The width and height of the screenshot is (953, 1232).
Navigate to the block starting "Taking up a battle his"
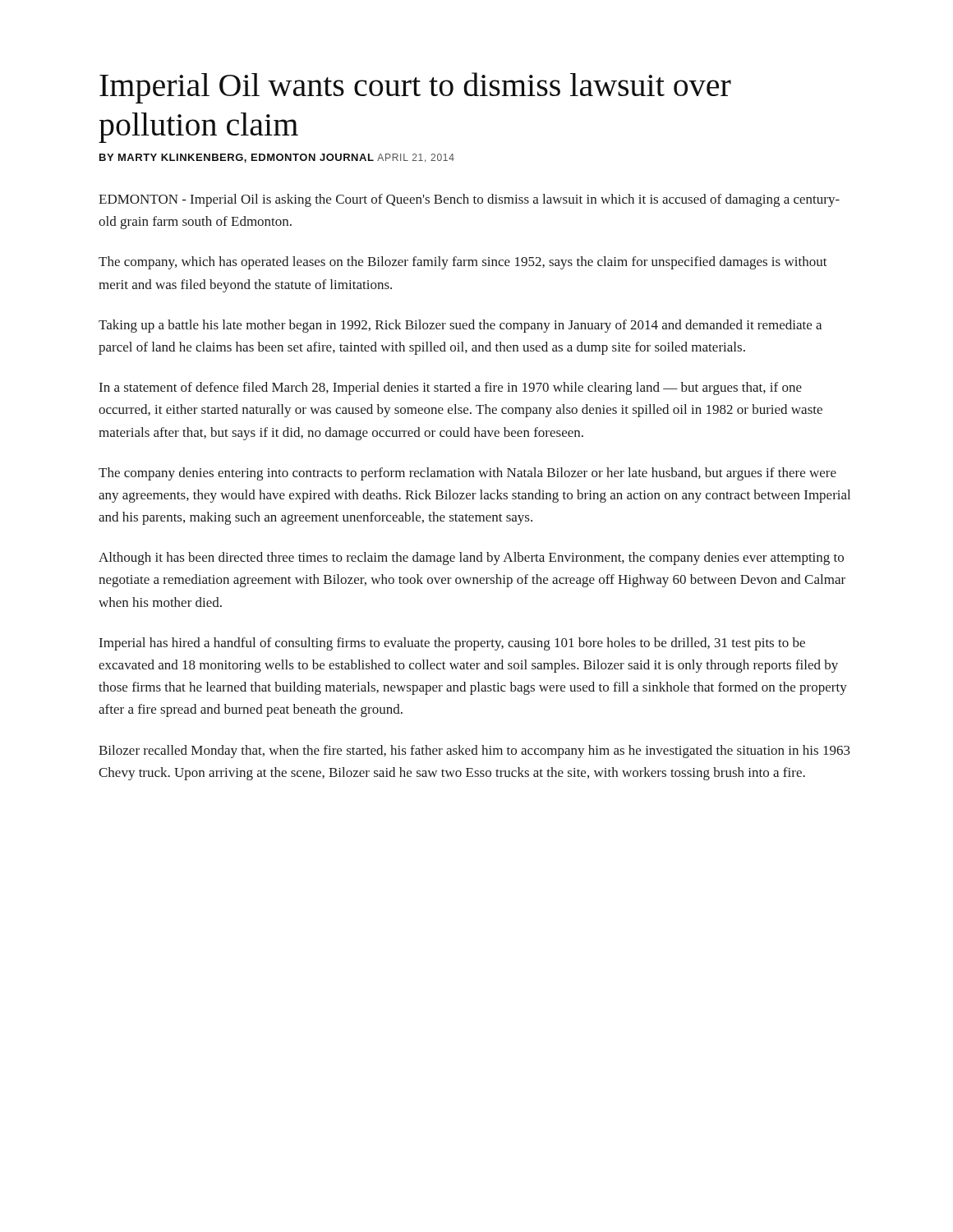click(476, 336)
